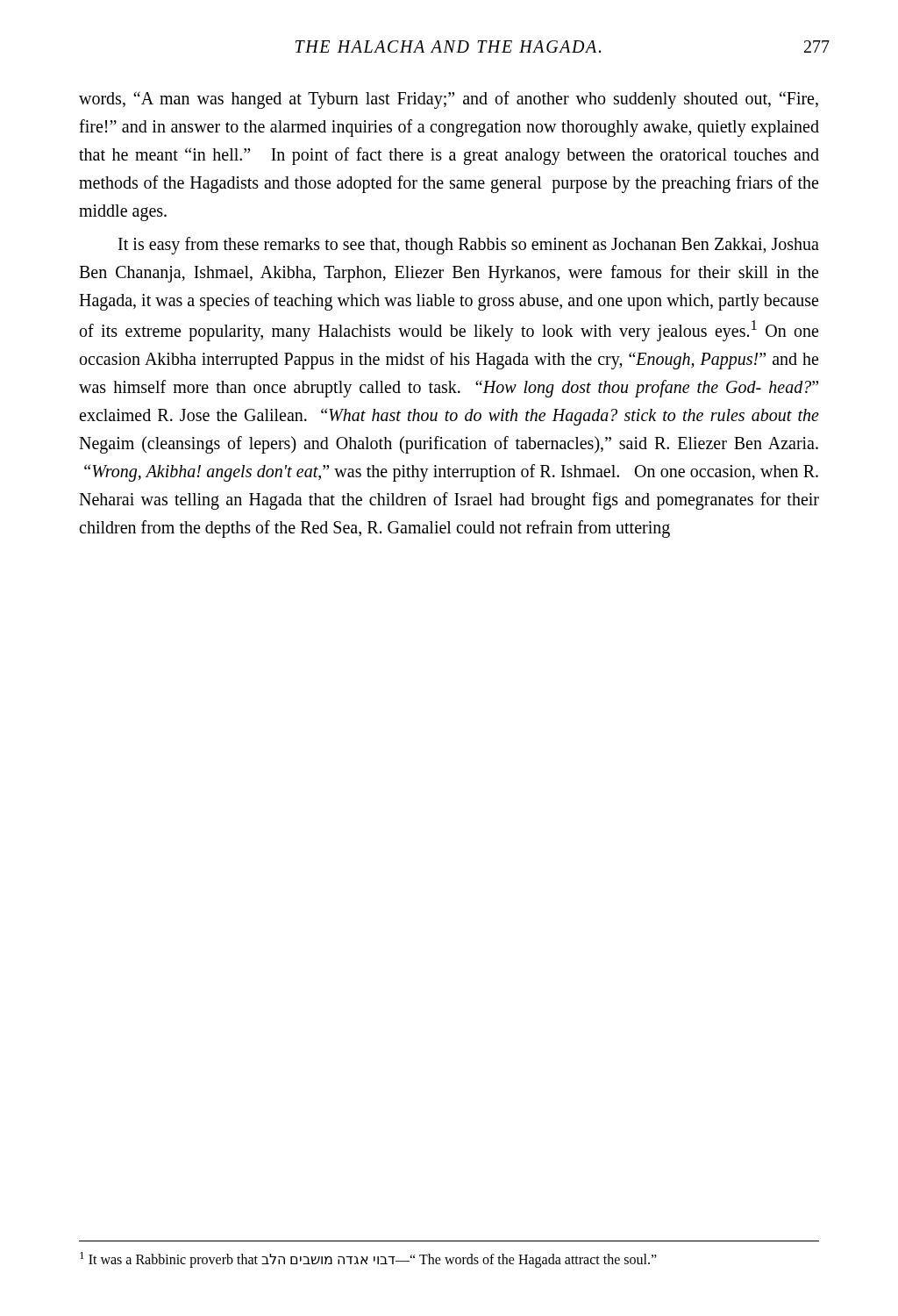Select the element starting "1 It was a Rabbinic proverb that"
This screenshot has height=1316, width=898.
(x=368, y=1258)
